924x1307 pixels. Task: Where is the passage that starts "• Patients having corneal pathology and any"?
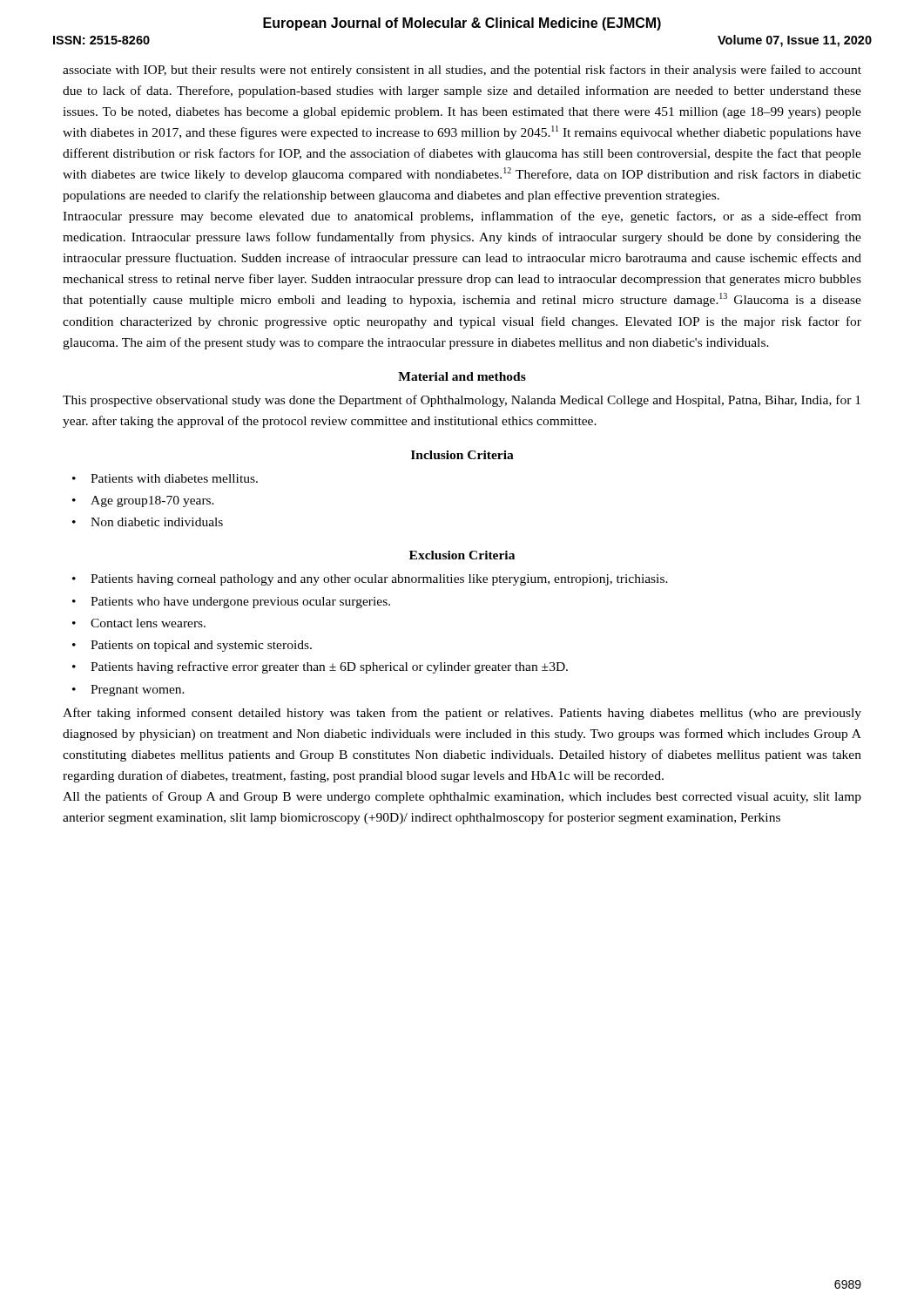(x=466, y=579)
